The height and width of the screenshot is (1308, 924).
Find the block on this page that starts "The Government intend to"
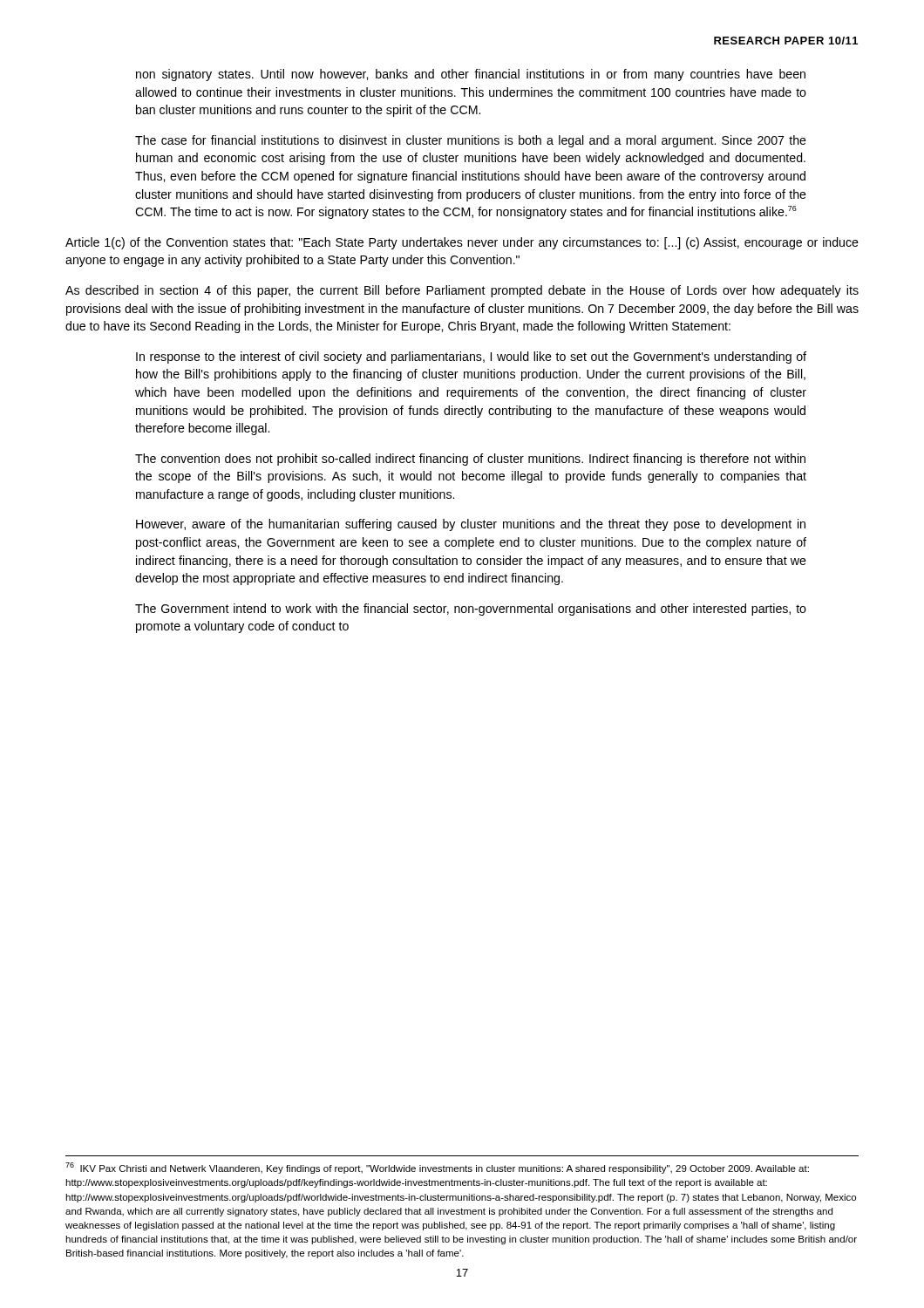coord(471,618)
